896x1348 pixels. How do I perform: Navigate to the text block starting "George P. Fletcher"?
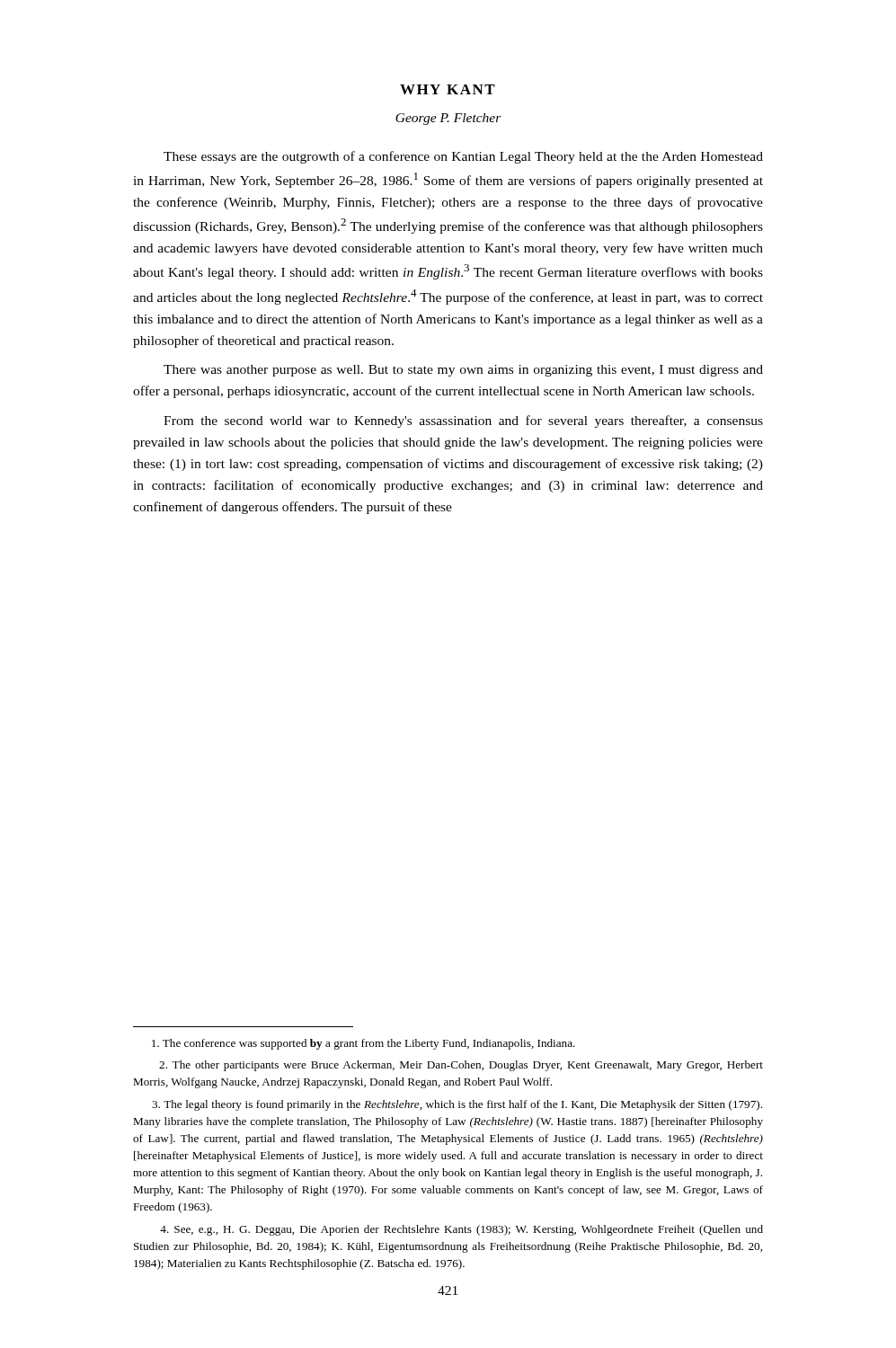(448, 118)
